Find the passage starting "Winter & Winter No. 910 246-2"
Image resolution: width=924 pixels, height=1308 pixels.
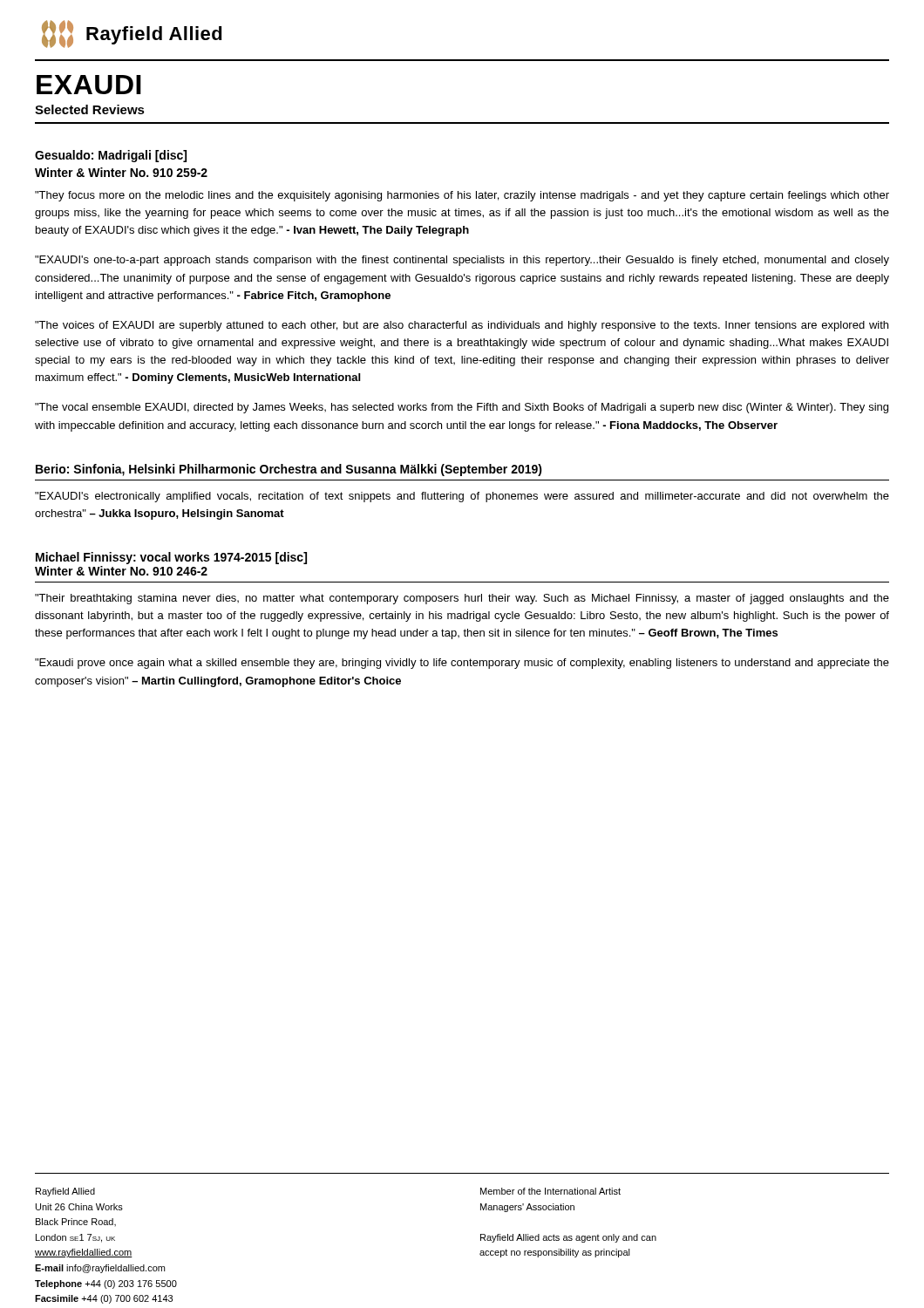point(121,571)
